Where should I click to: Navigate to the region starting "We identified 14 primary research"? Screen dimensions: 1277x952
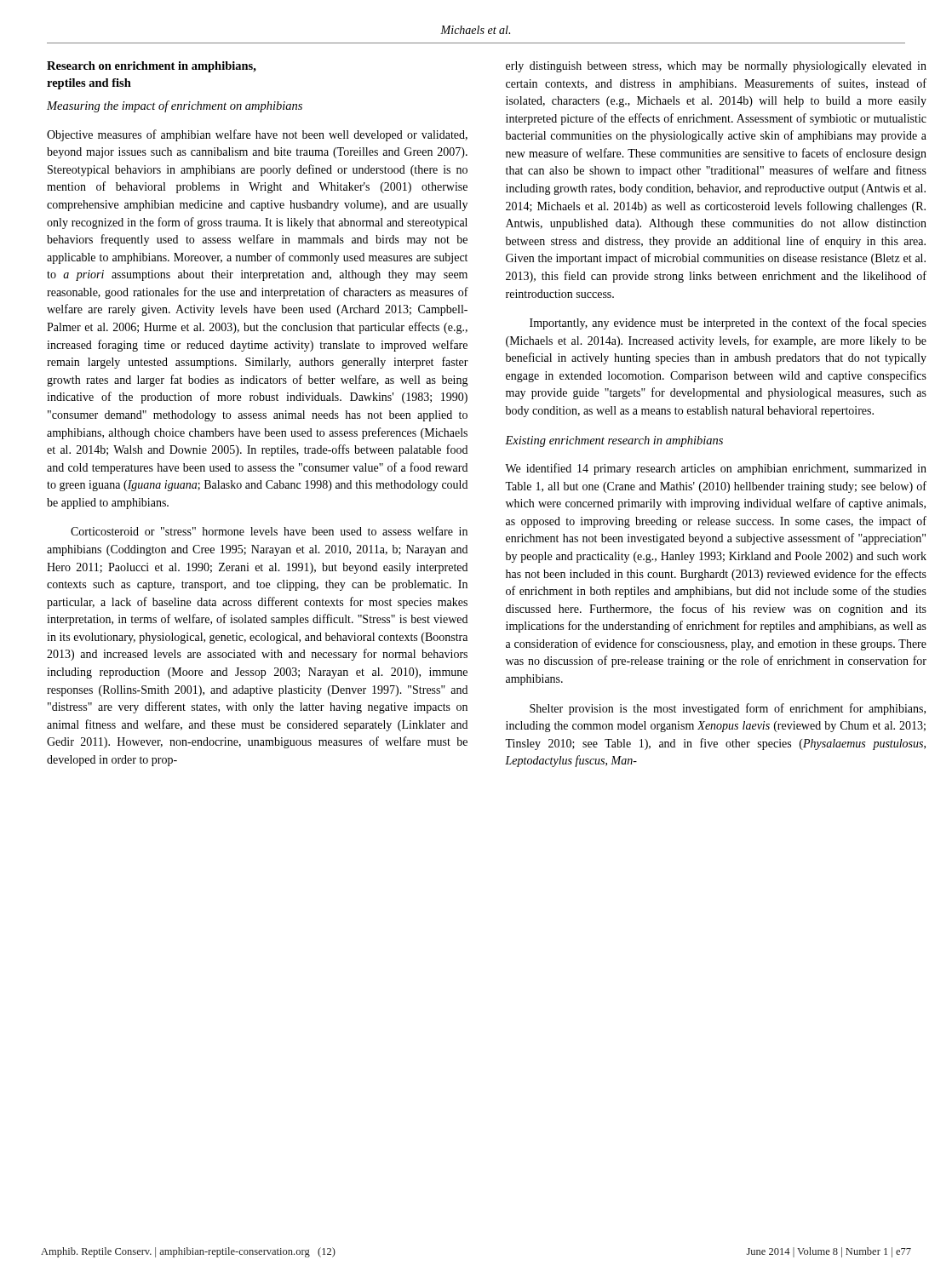pyautogui.click(x=716, y=575)
